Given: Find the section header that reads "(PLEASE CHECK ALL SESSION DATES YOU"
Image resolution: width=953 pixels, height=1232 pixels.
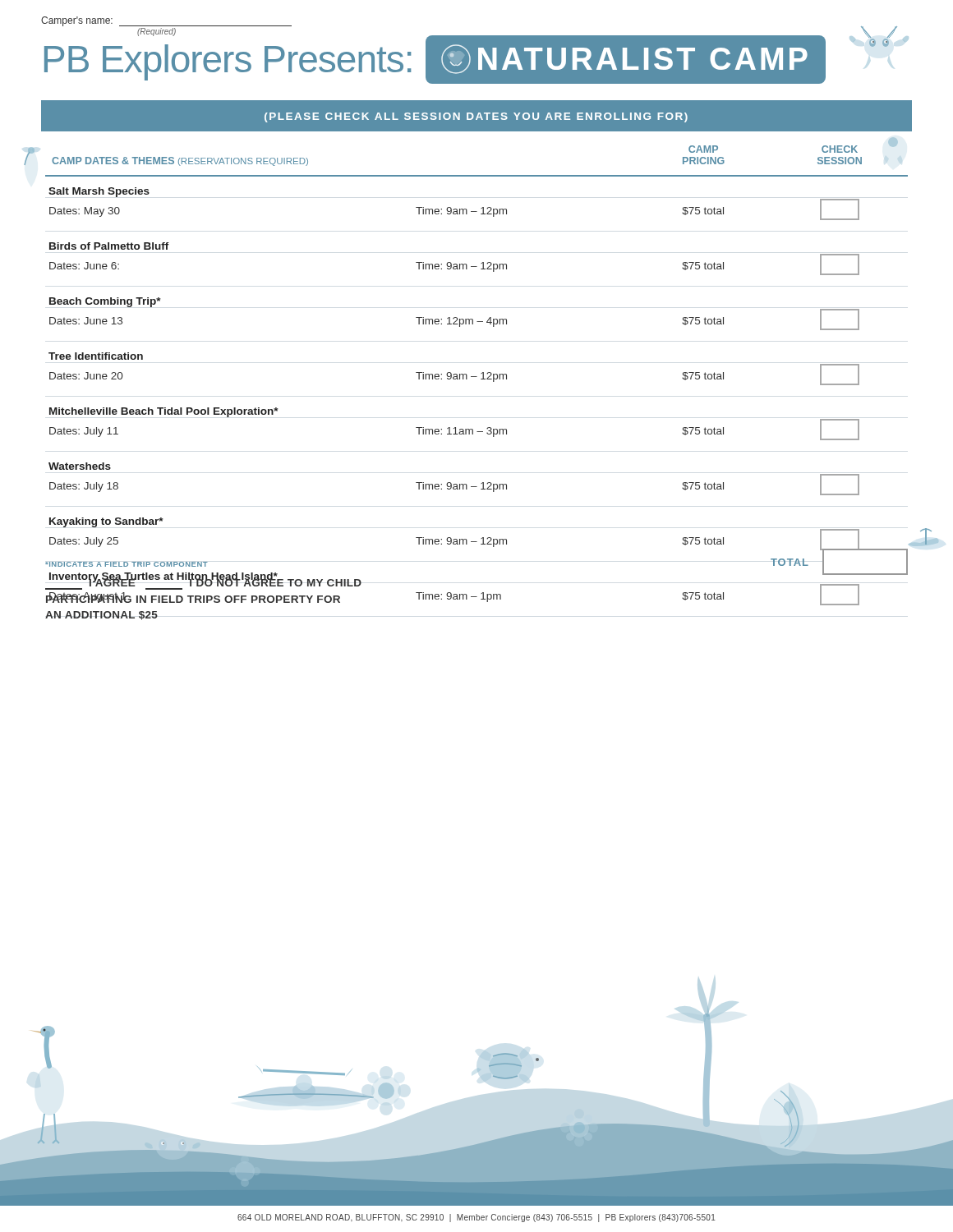Looking at the screenshot, I should (x=476, y=116).
